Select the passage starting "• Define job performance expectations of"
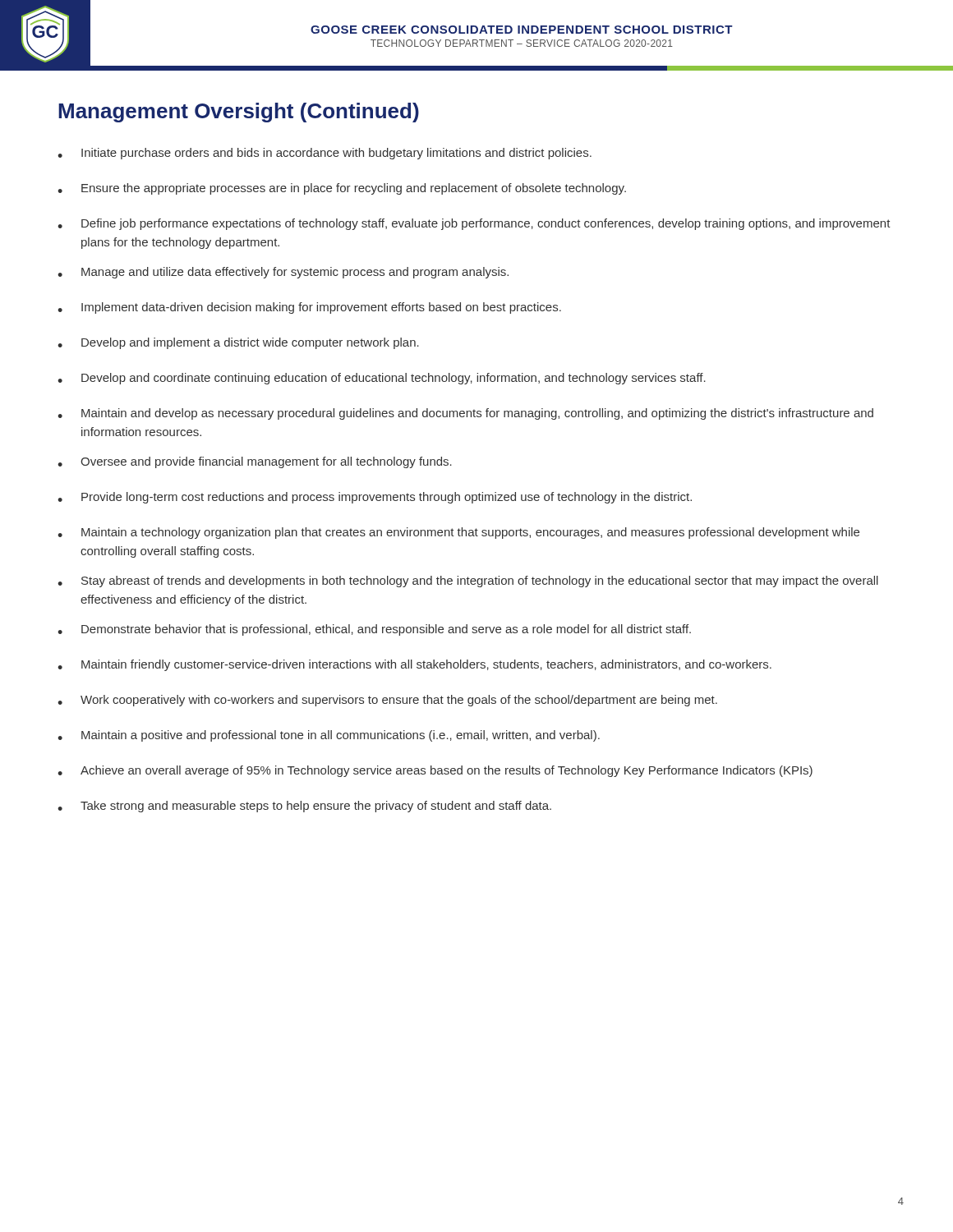 (481, 233)
